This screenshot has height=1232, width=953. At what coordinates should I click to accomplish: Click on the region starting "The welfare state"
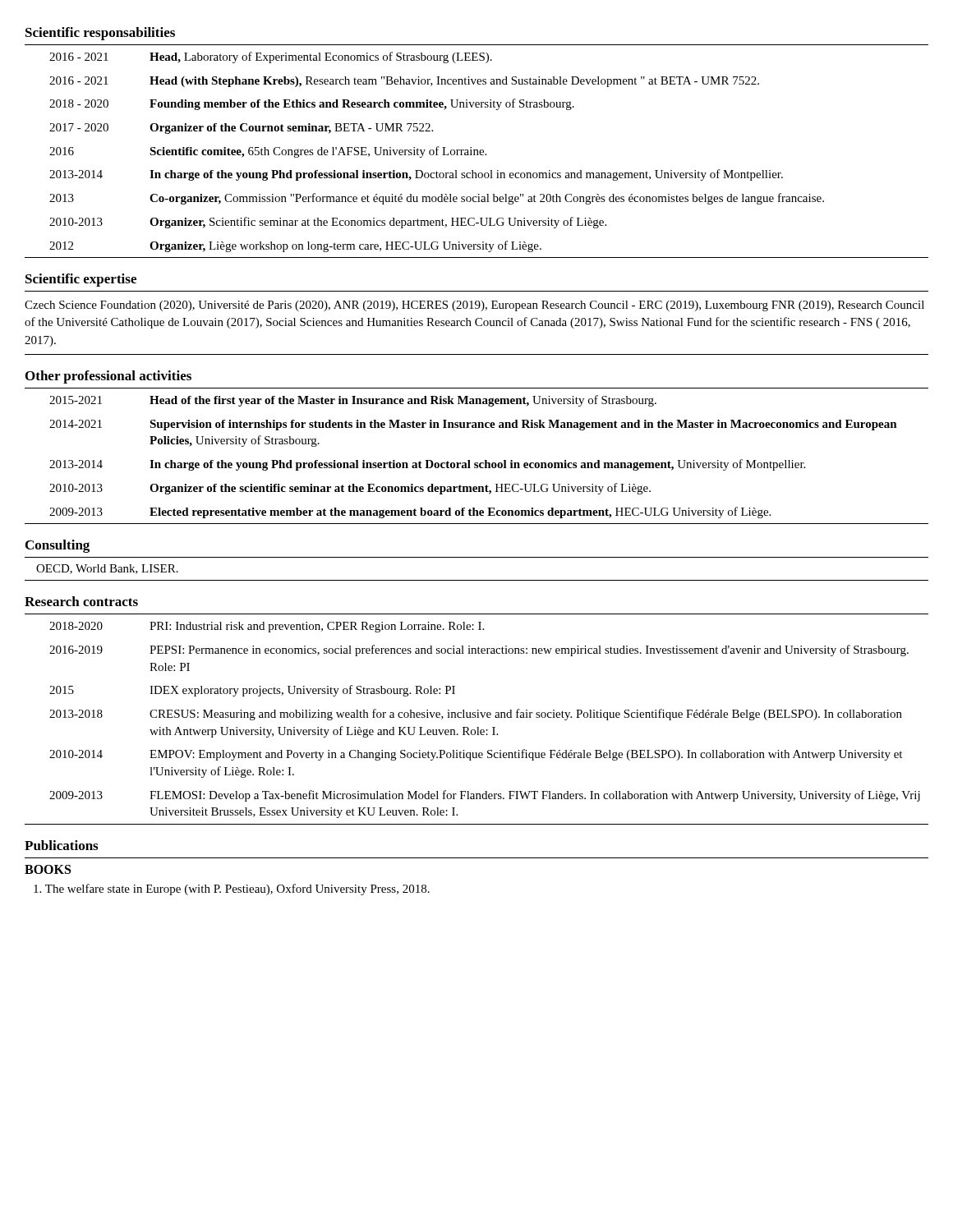231,889
